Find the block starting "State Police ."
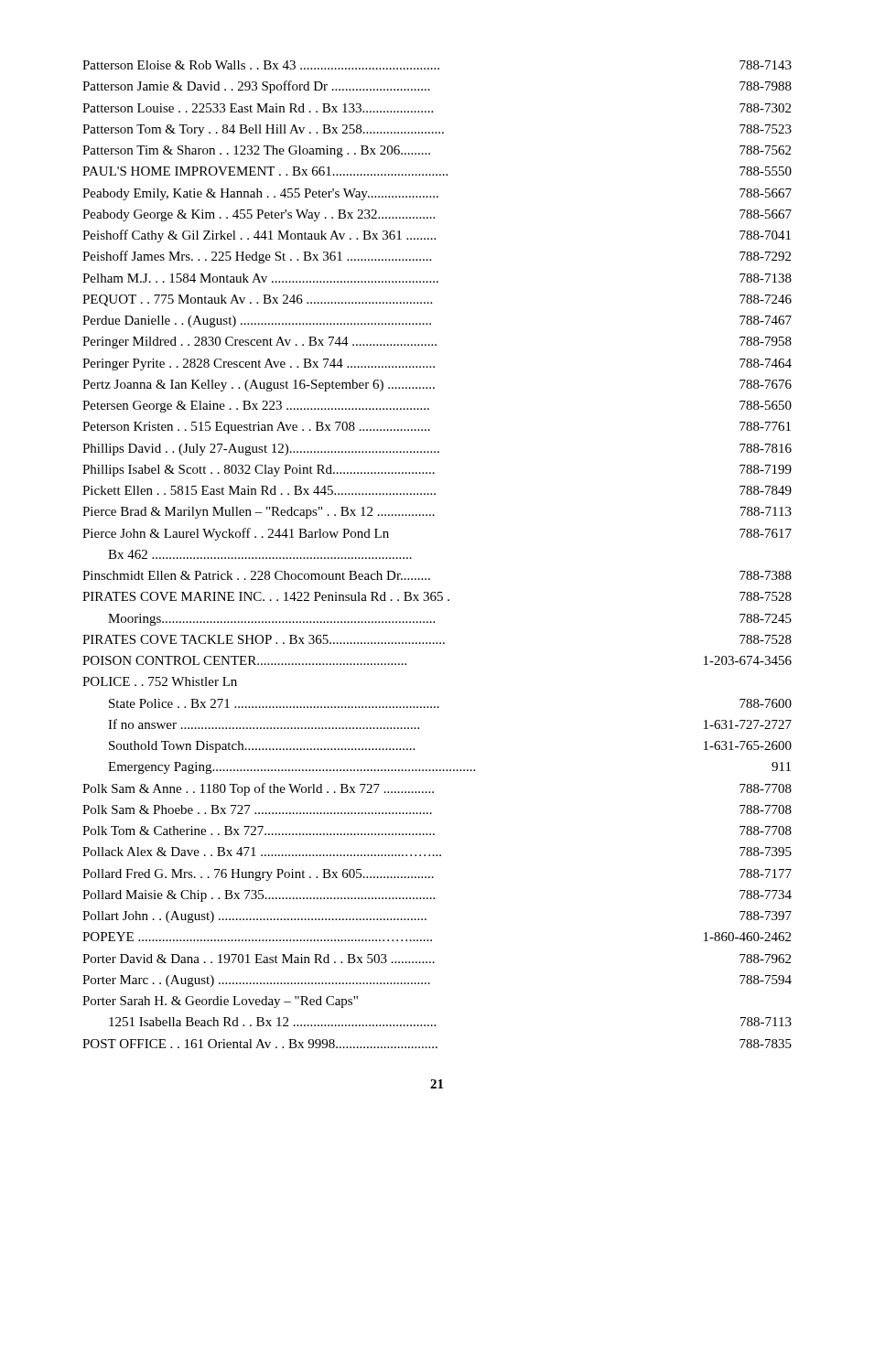Image resolution: width=874 pixels, height=1372 pixels. [437, 703]
